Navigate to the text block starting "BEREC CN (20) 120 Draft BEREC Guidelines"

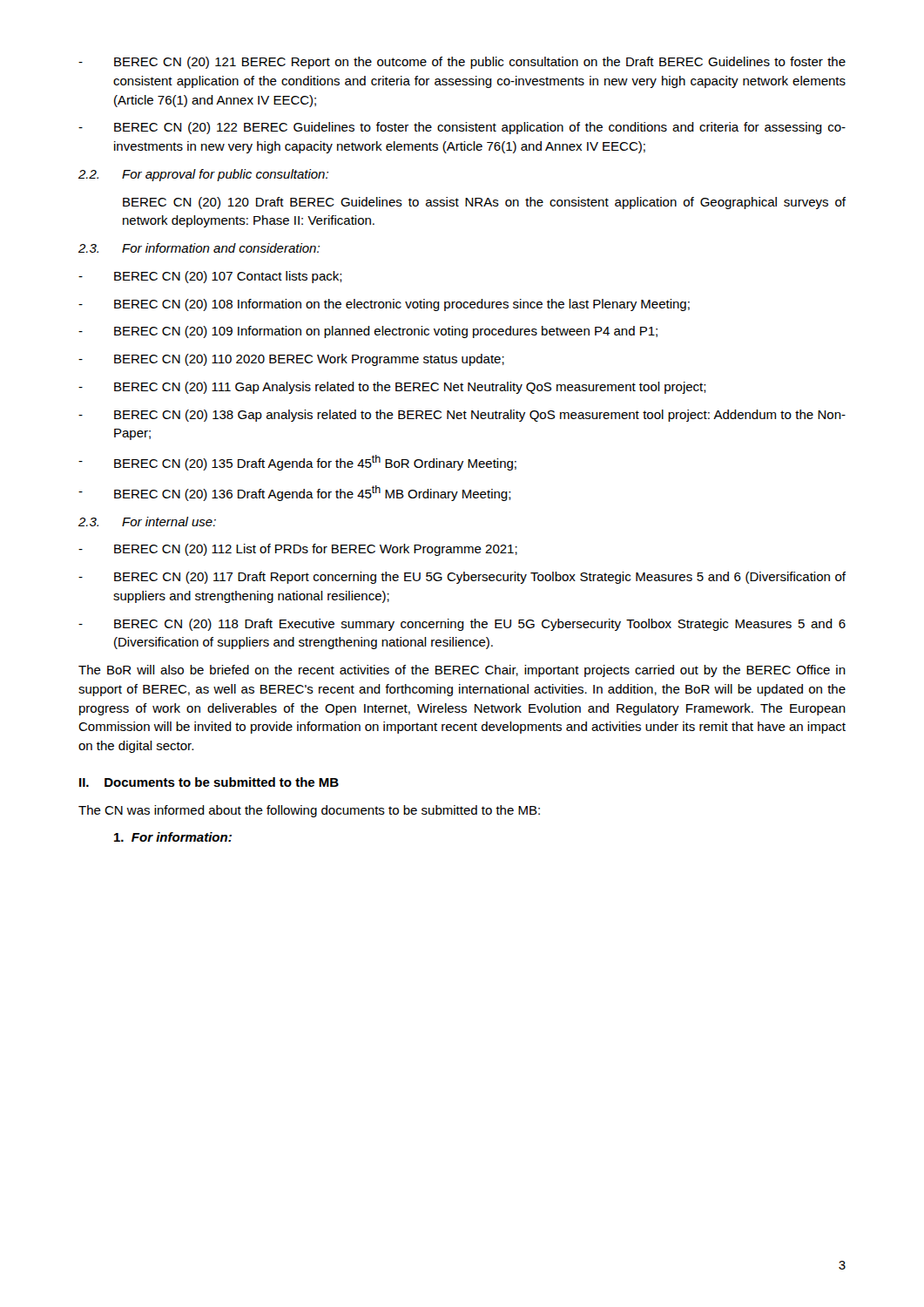484,211
